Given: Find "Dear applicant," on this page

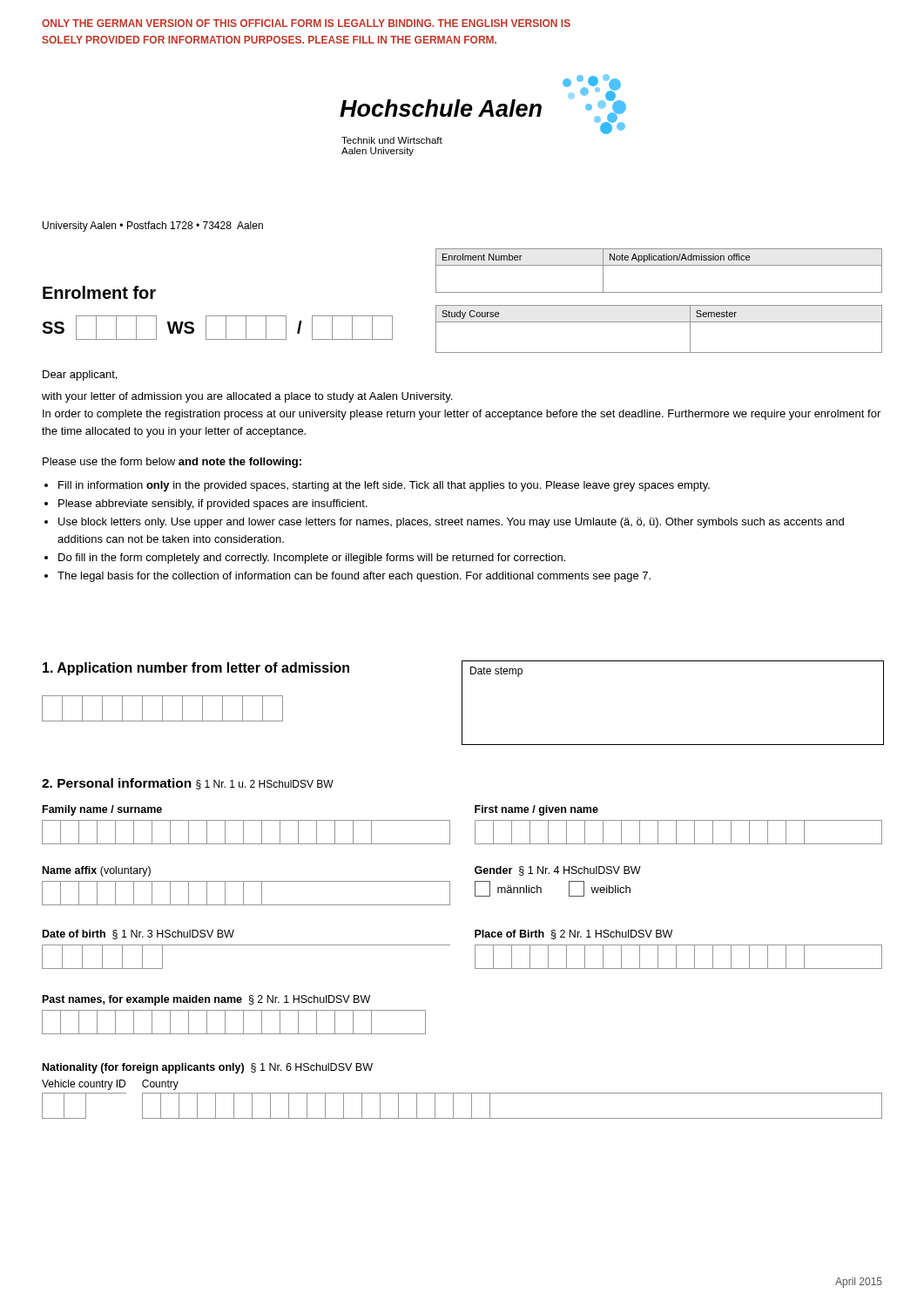Looking at the screenshot, I should tap(80, 374).
